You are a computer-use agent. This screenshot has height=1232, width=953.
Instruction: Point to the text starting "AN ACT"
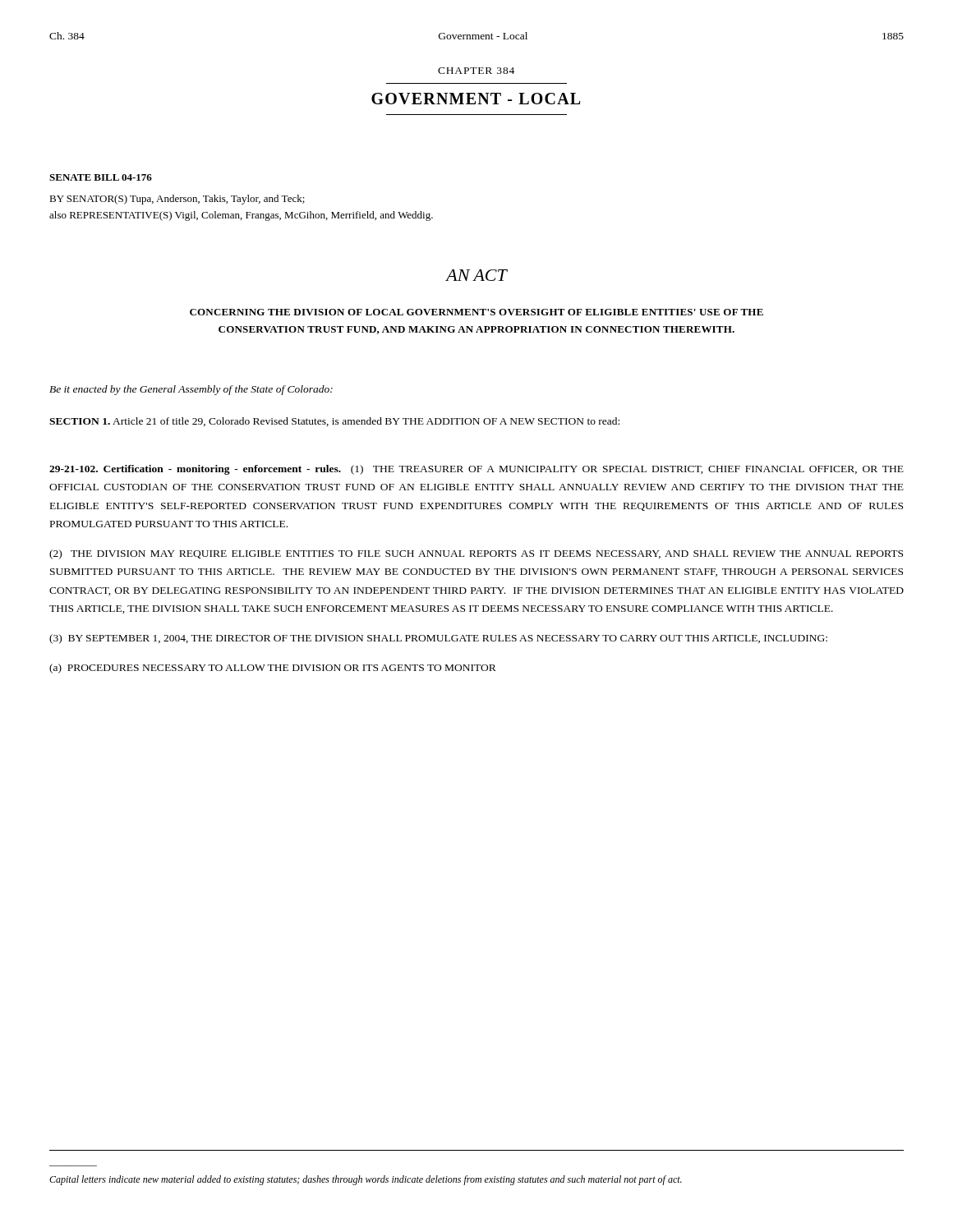(x=476, y=275)
